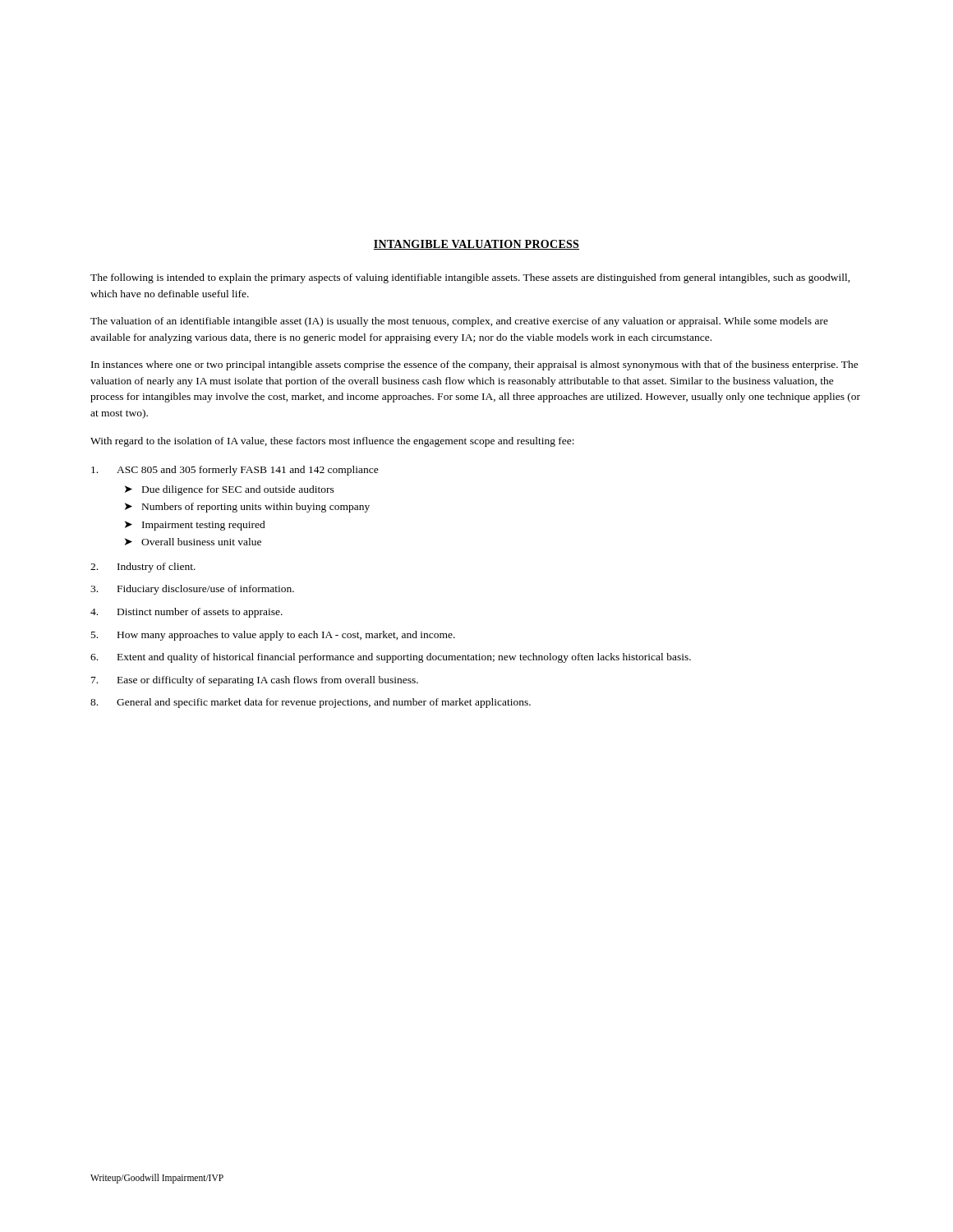953x1232 pixels.
Task: Find the list item with the text "8. General and specific market data"
Action: 476,702
